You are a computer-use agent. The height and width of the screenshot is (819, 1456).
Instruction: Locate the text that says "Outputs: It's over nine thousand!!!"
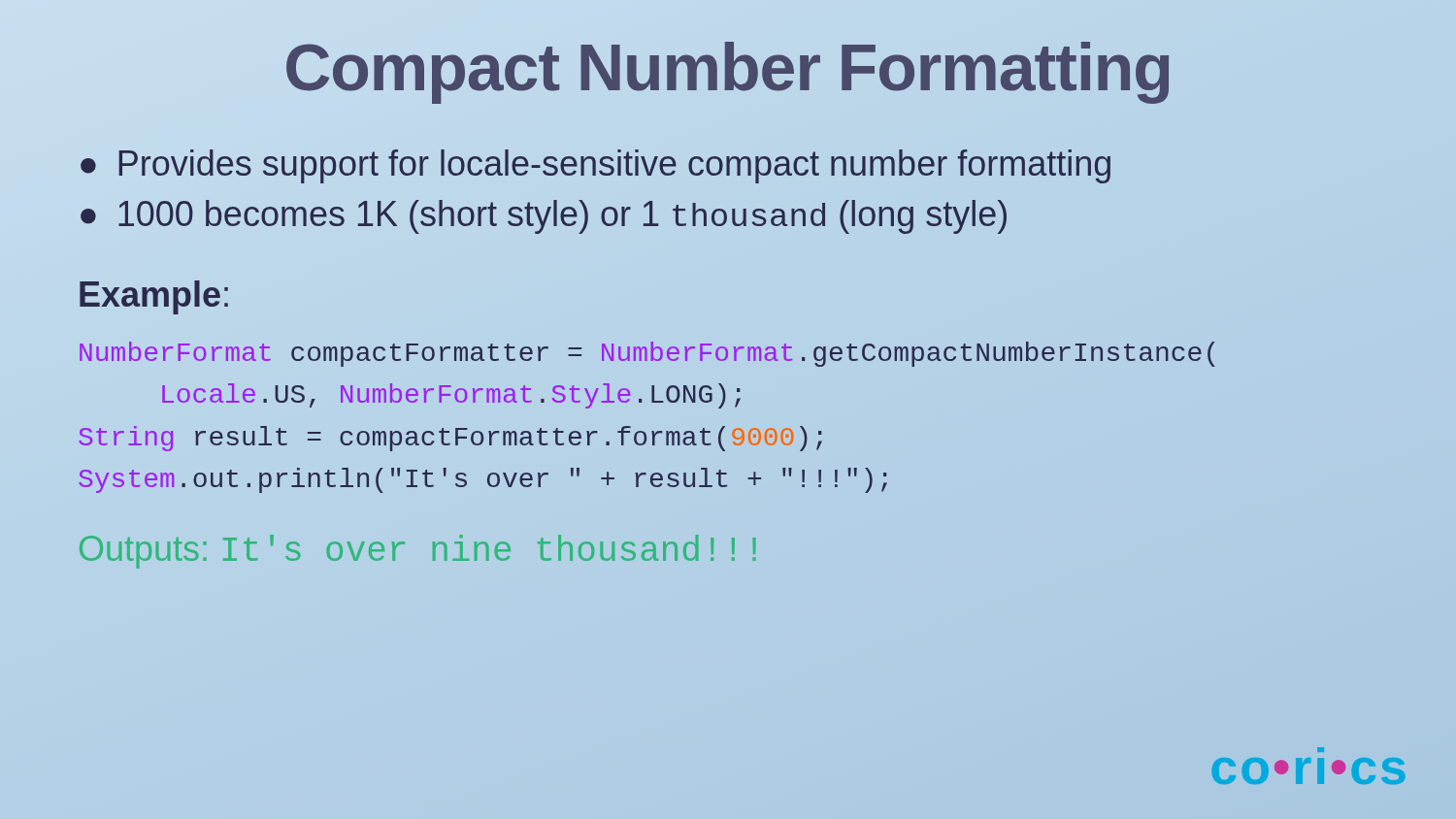[421, 550]
